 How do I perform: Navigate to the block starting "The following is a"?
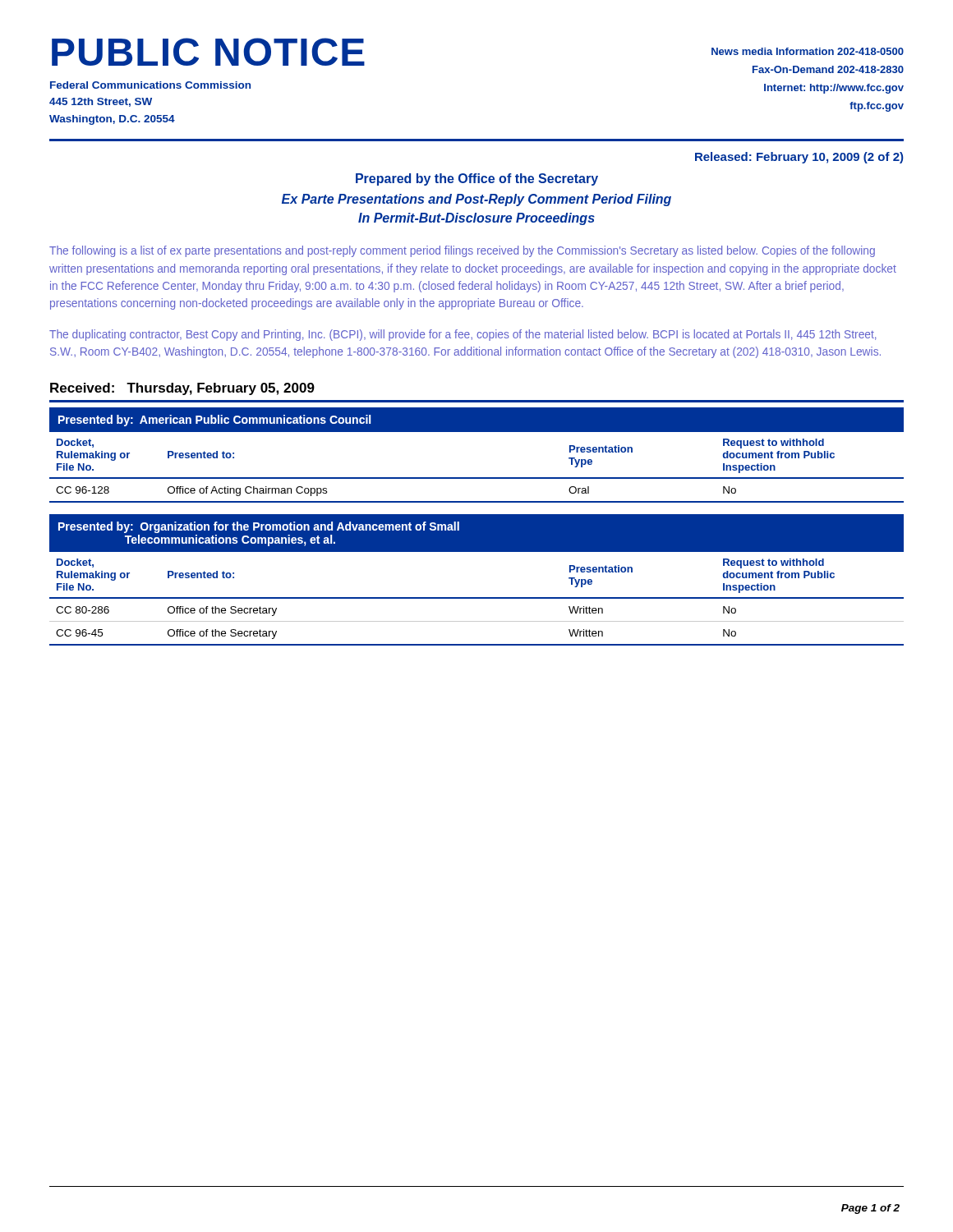coord(473,277)
